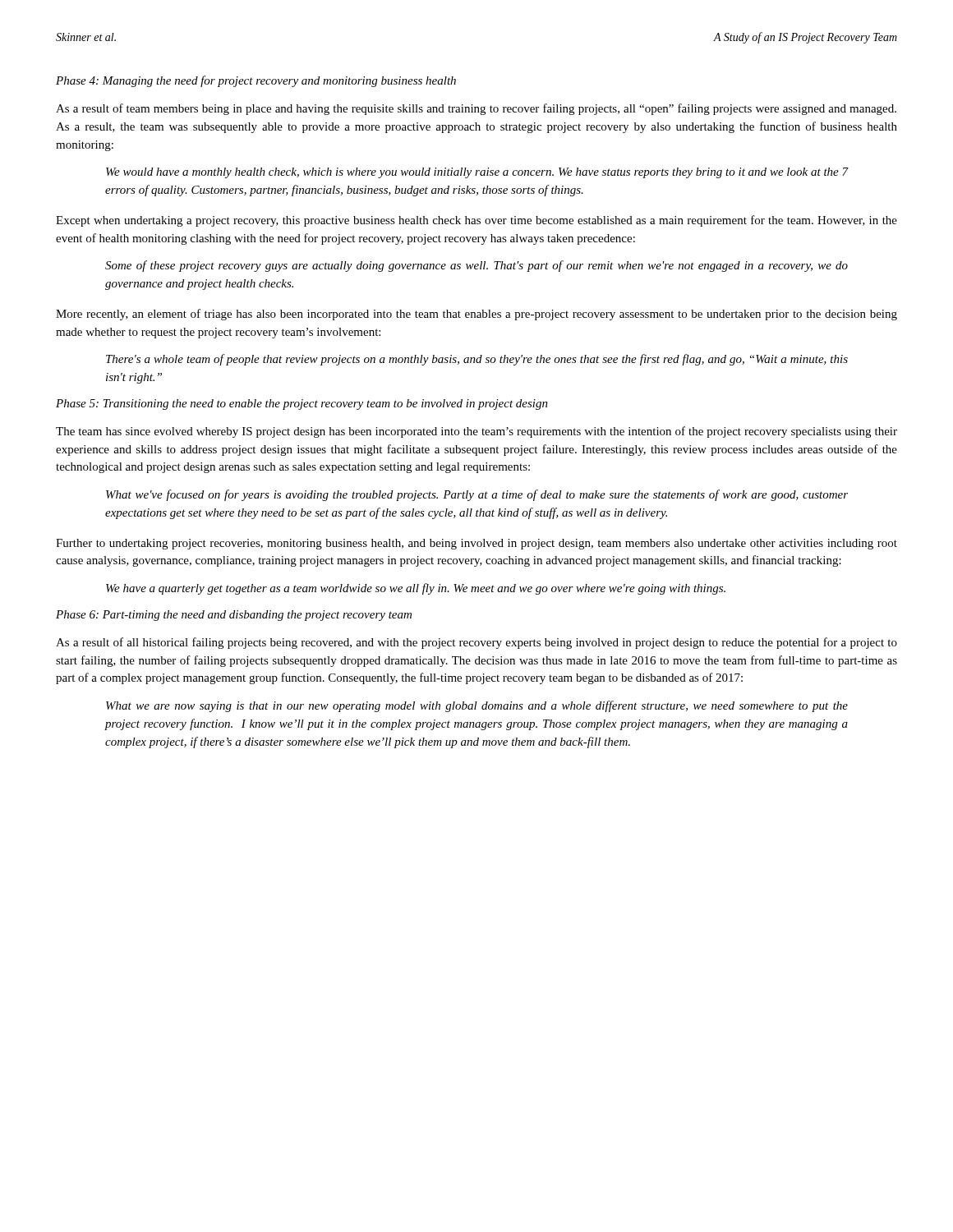Find the block on this page that starts "We have a quarterly get together as a"

pyautogui.click(x=476, y=589)
